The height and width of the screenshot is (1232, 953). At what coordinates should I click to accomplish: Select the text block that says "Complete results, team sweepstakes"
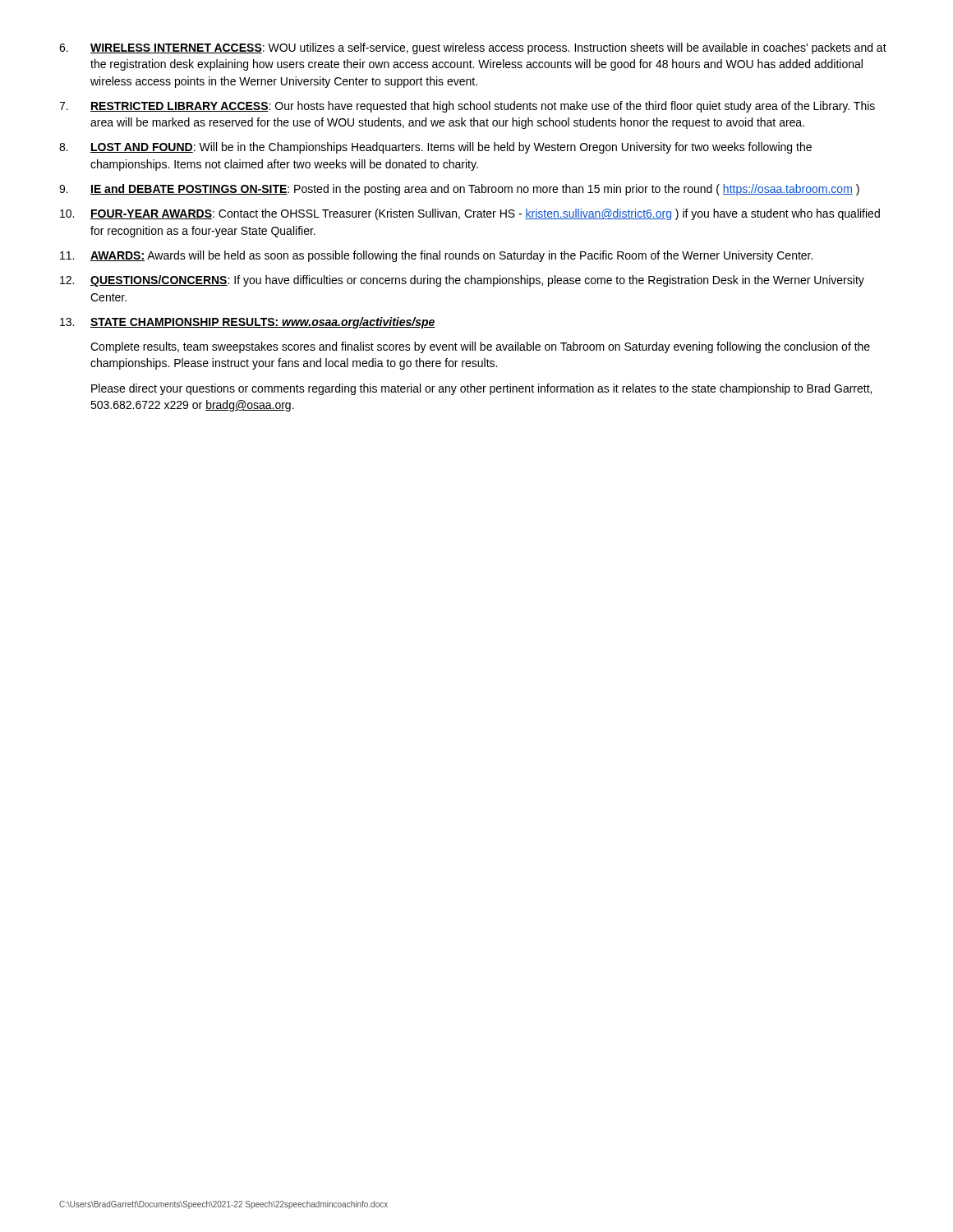[x=480, y=355]
